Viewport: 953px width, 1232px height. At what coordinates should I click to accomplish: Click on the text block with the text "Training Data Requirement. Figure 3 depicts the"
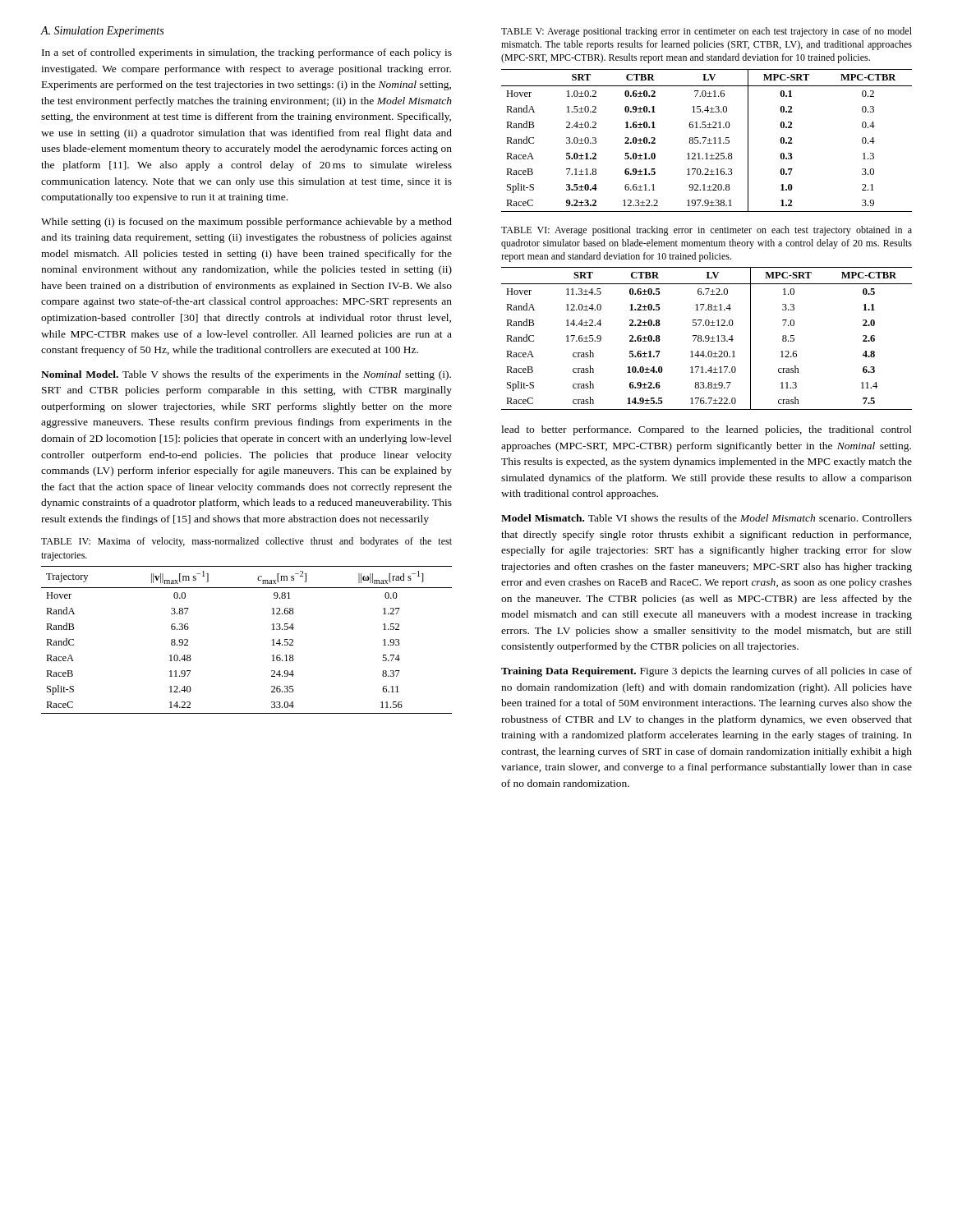[707, 727]
